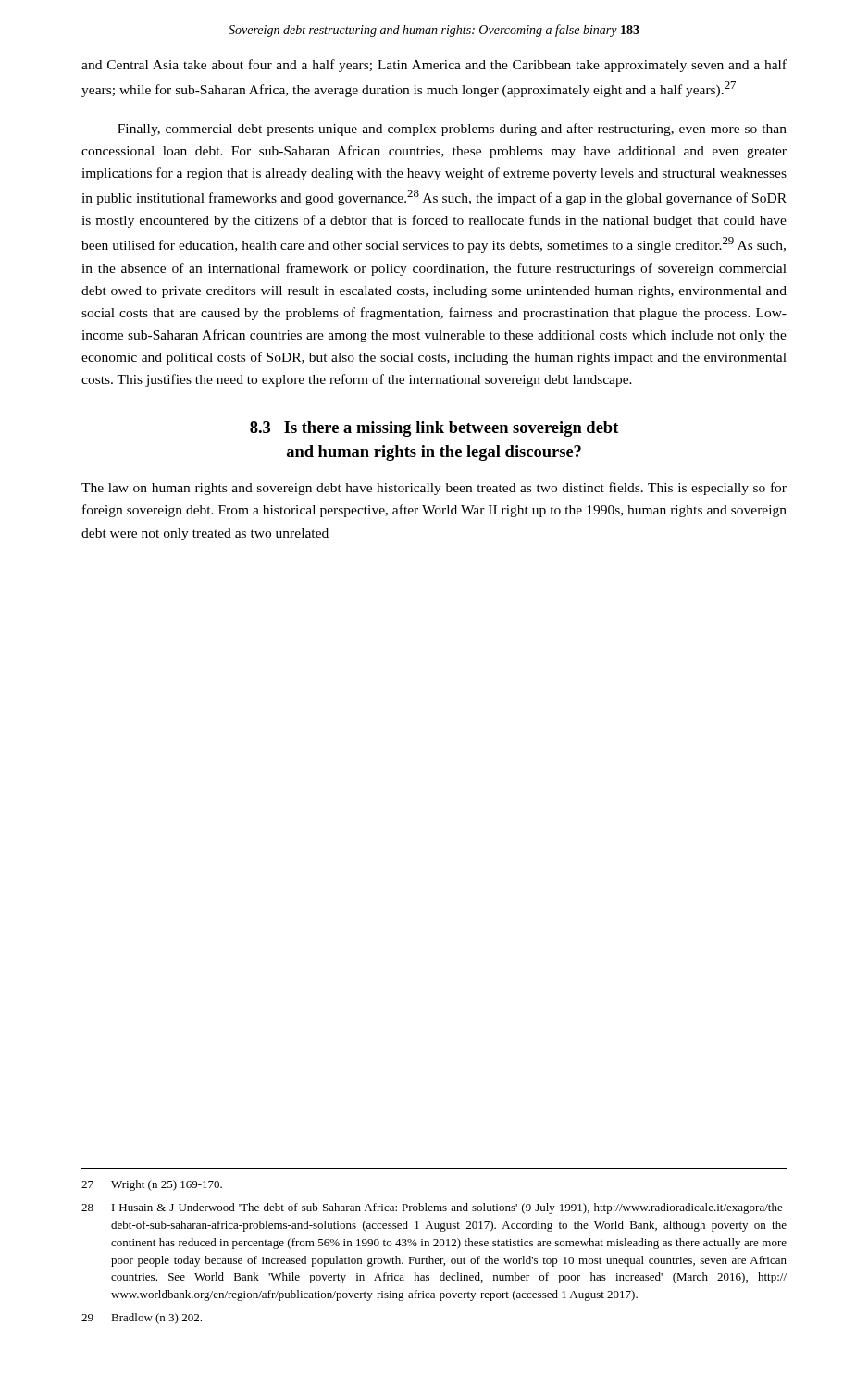The image size is (868, 1388).
Task: Navigate to the block starting "8.3 Is there a"
Action: click(x=434, y=440)
